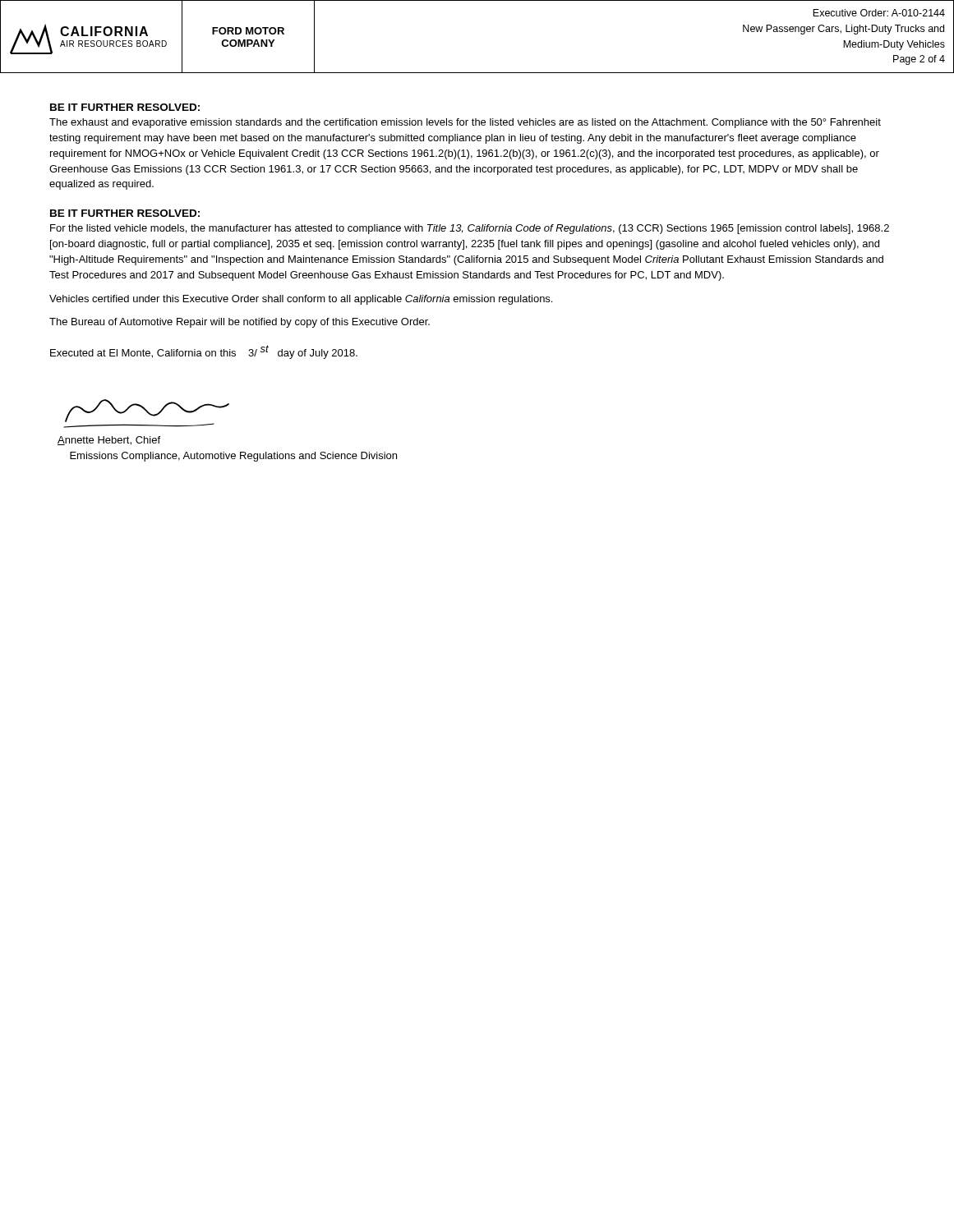Locate the passage starting "Executed at El Monte, California on this 3/"
The height and width of the screenshot is (1232, 954).
click(x=204, y=351)
